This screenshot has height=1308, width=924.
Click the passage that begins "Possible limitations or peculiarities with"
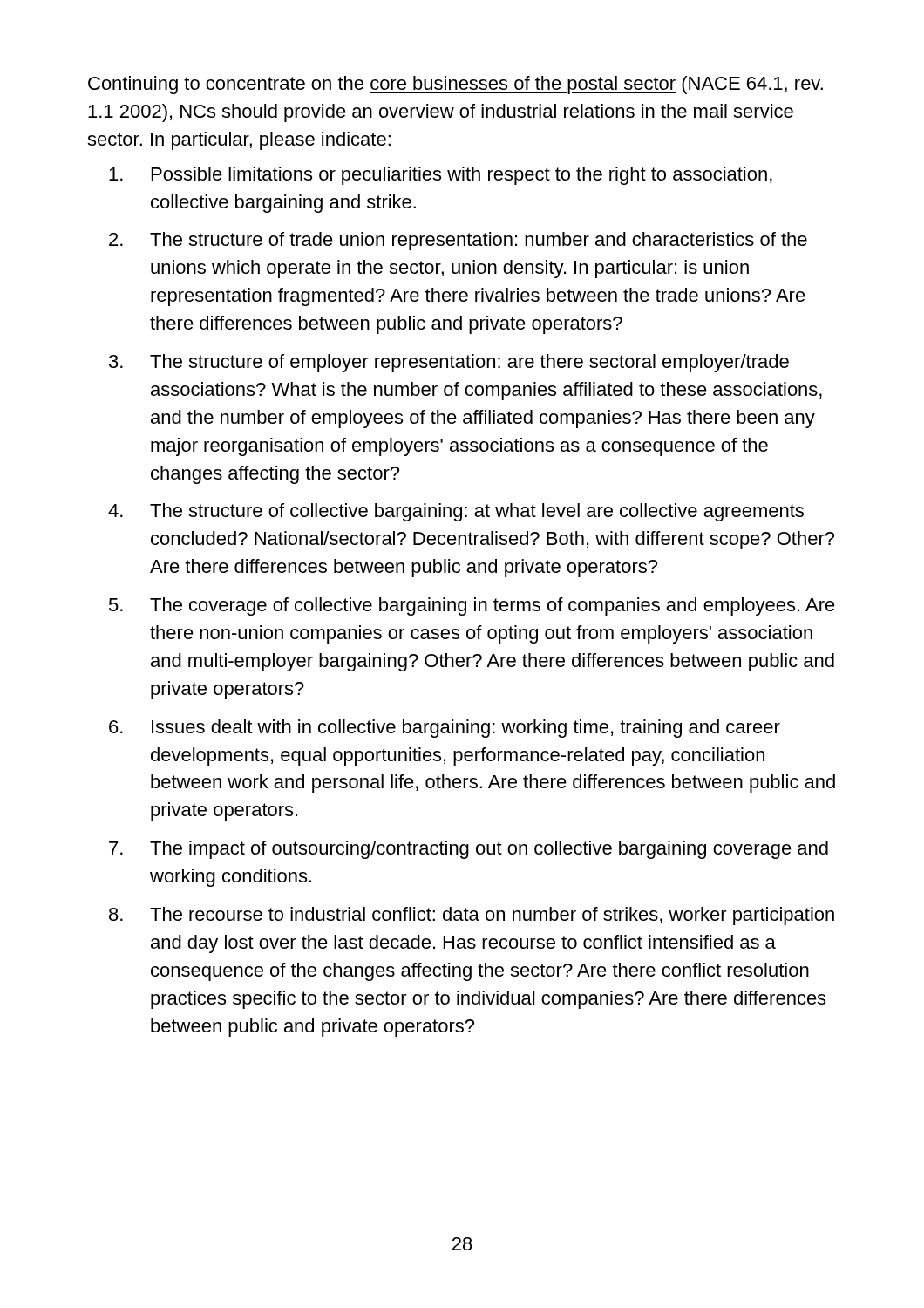[x=462, y=188]
